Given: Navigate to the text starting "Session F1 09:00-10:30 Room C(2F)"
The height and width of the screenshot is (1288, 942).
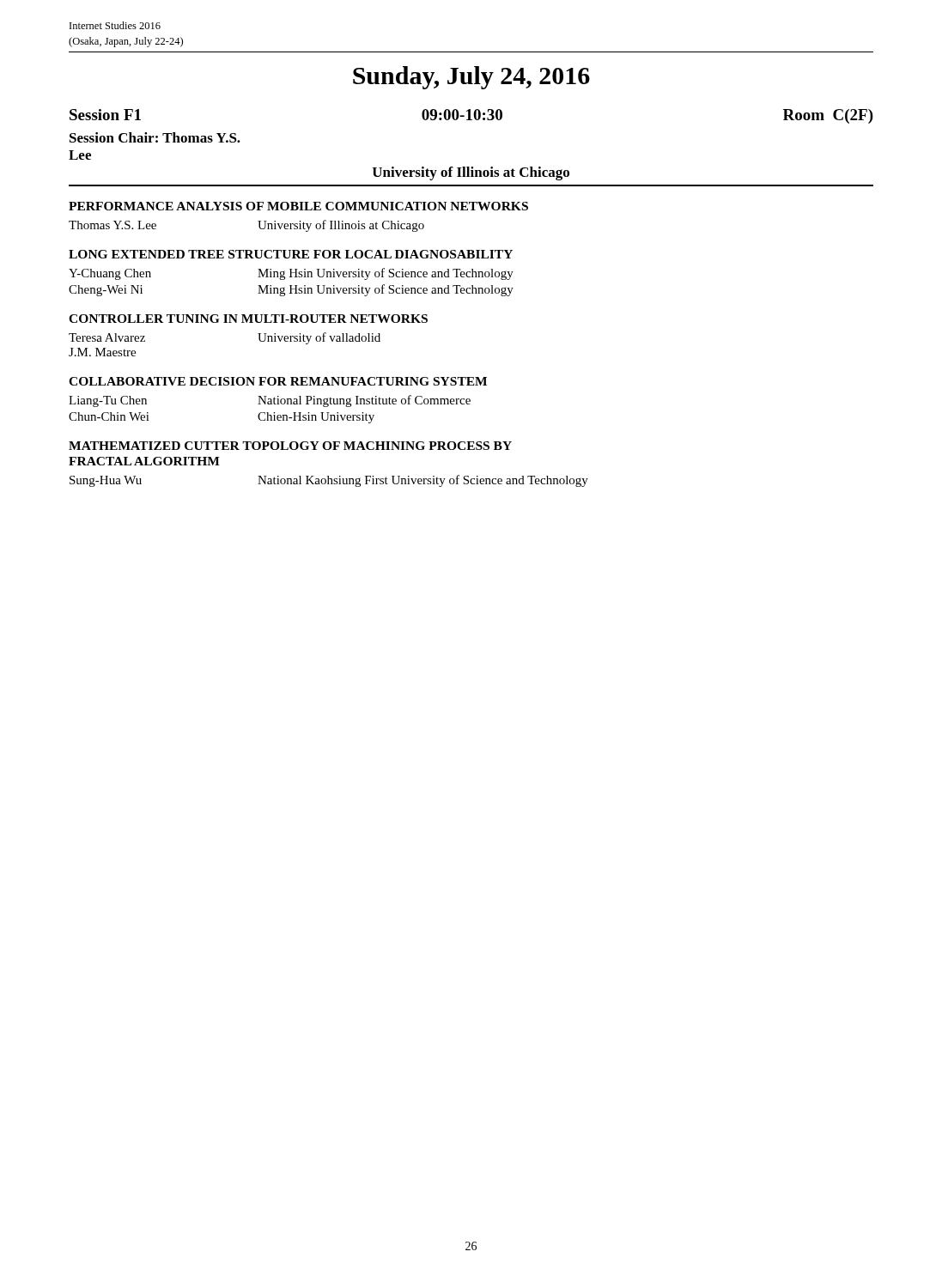Looking at the screenshot, I should (x=471, y=115).
